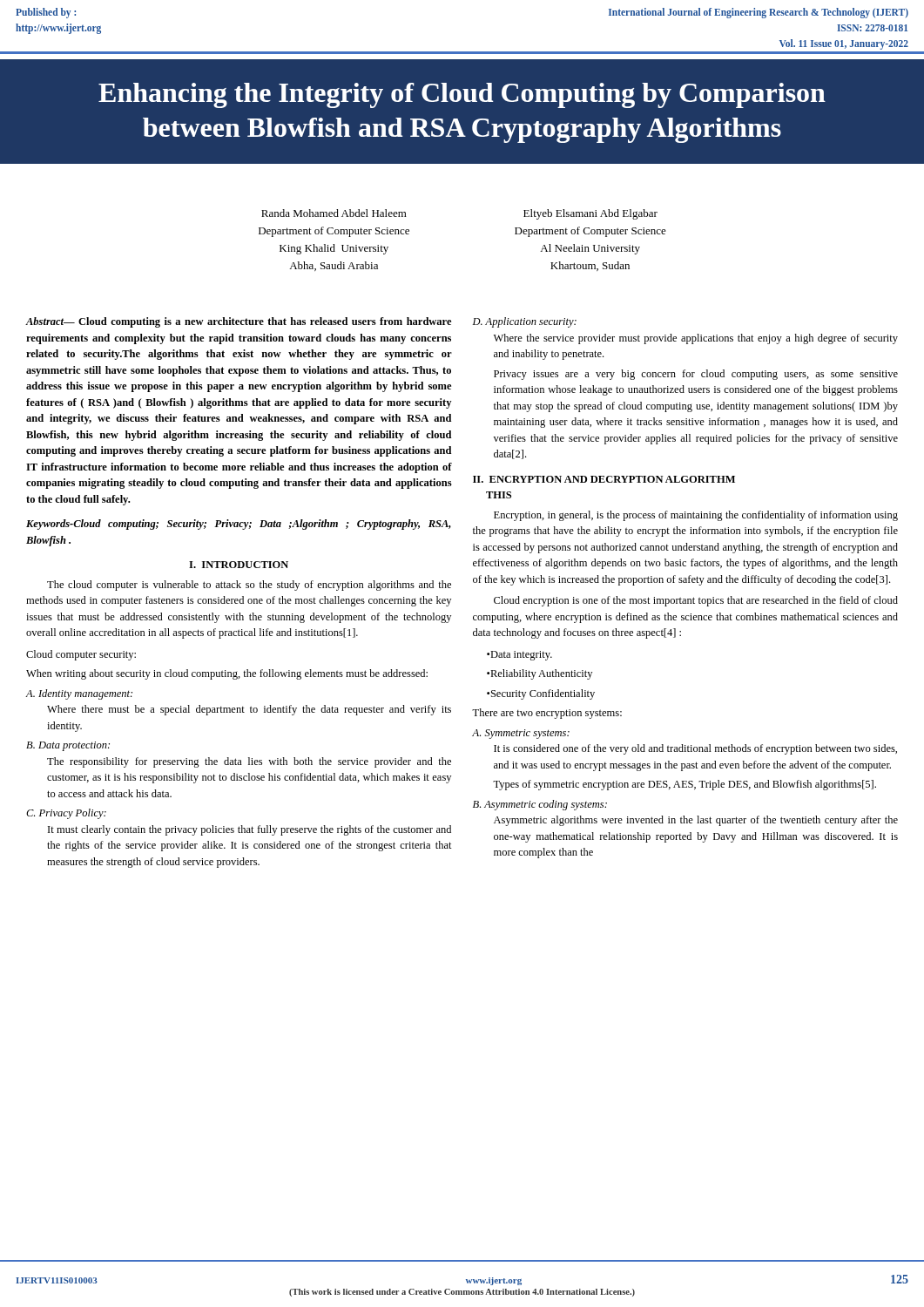Find the block on this page that starts "Encryption, in general, is the process of"
The image size is (924, 1307).
(x=685, y=547)
